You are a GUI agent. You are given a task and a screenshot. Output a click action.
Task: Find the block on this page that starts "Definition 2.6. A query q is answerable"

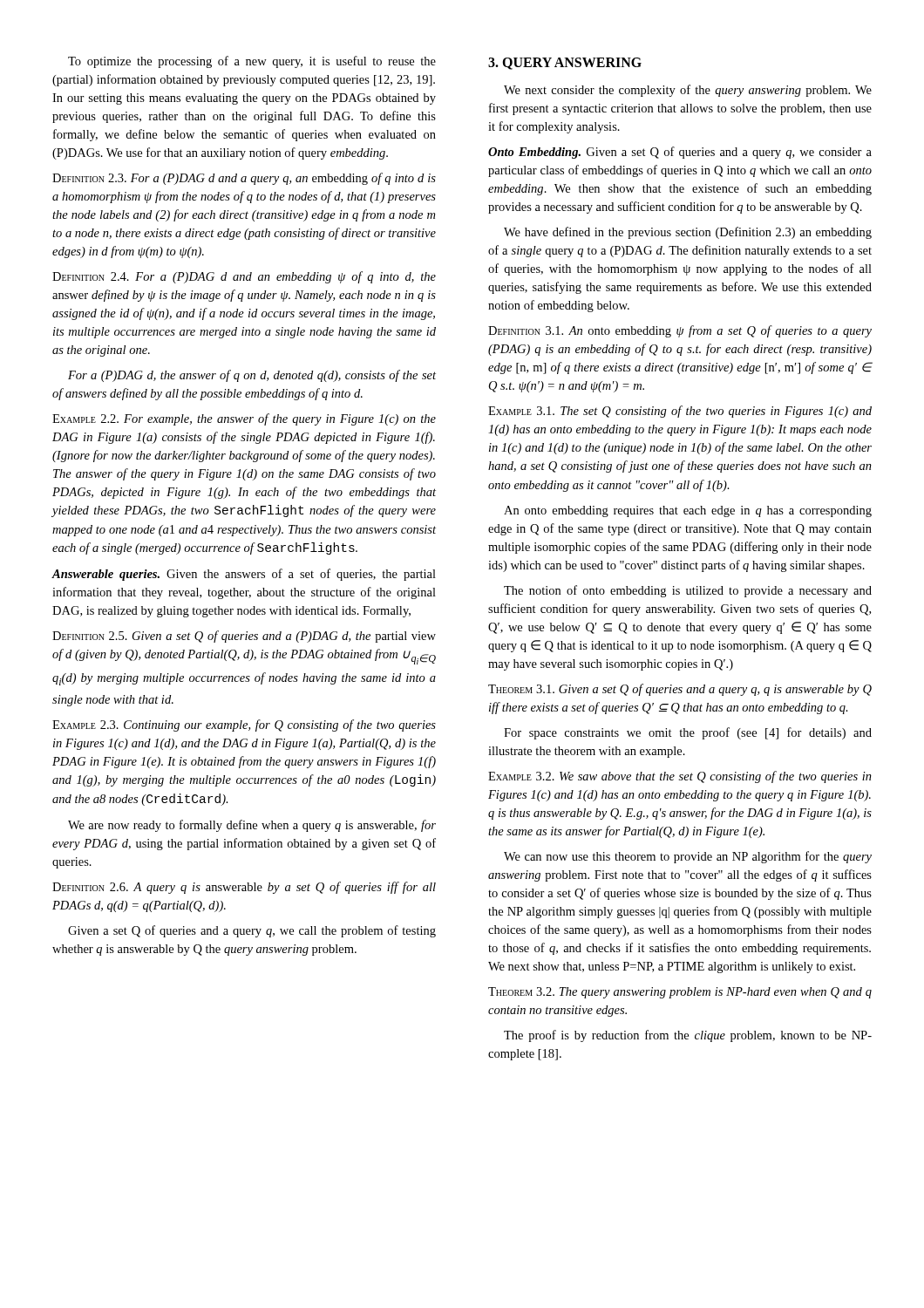tap(244, 896)
